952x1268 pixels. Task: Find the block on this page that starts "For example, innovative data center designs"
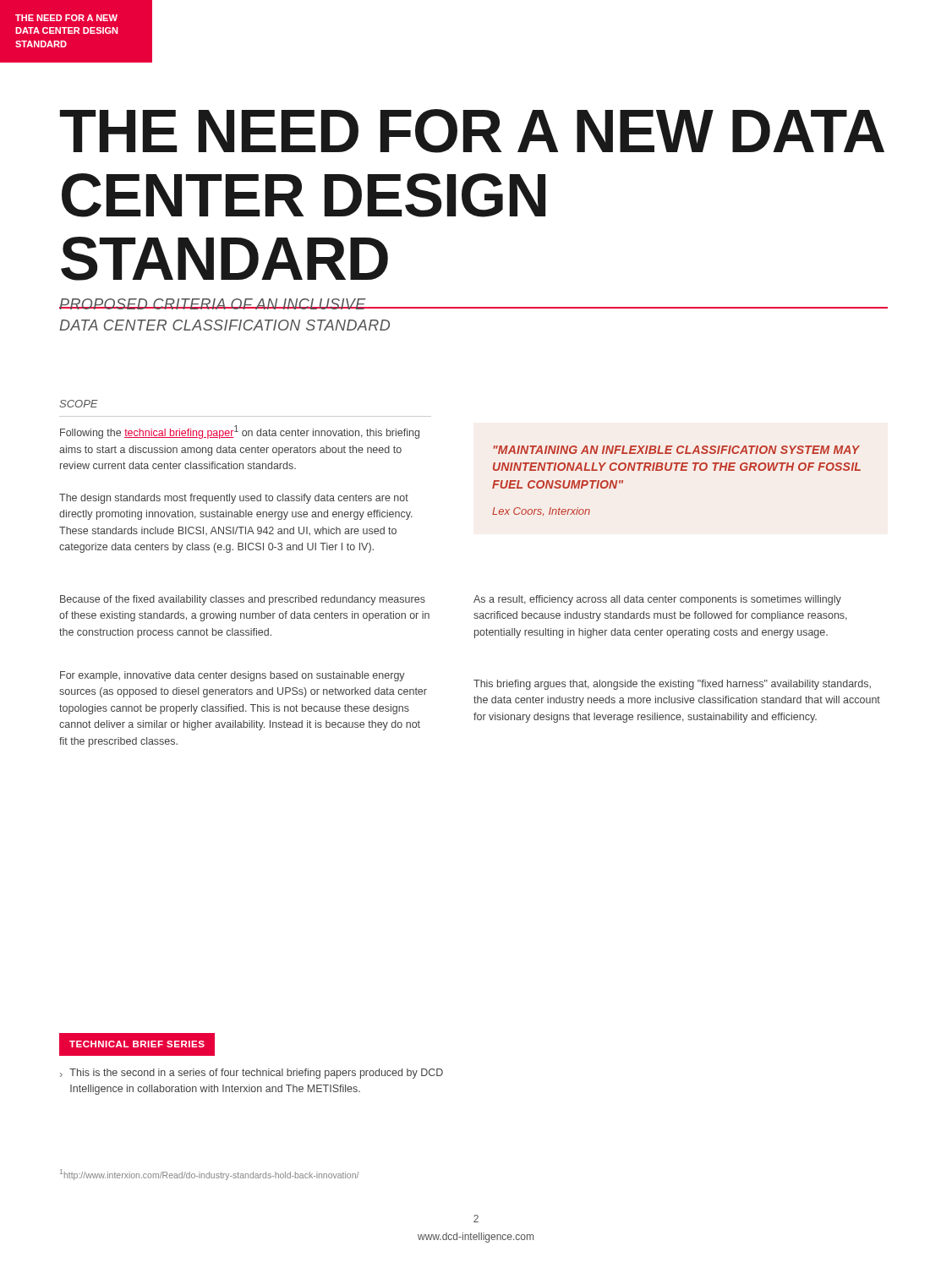[245, 709]
